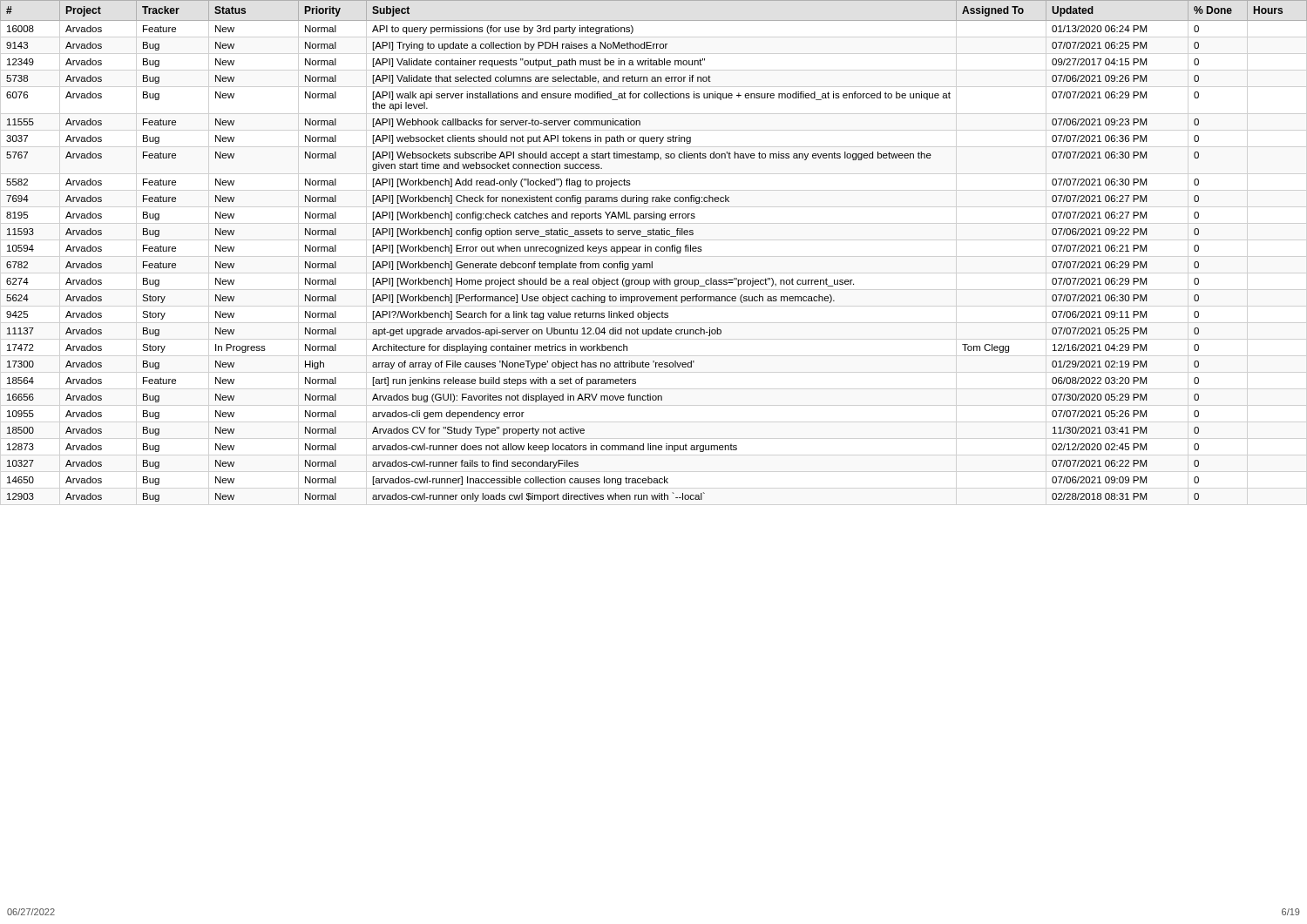Locate the table with the text "07/06/2021 09:09 PM"
1307x924 pixels.
(x=654, y=253)
